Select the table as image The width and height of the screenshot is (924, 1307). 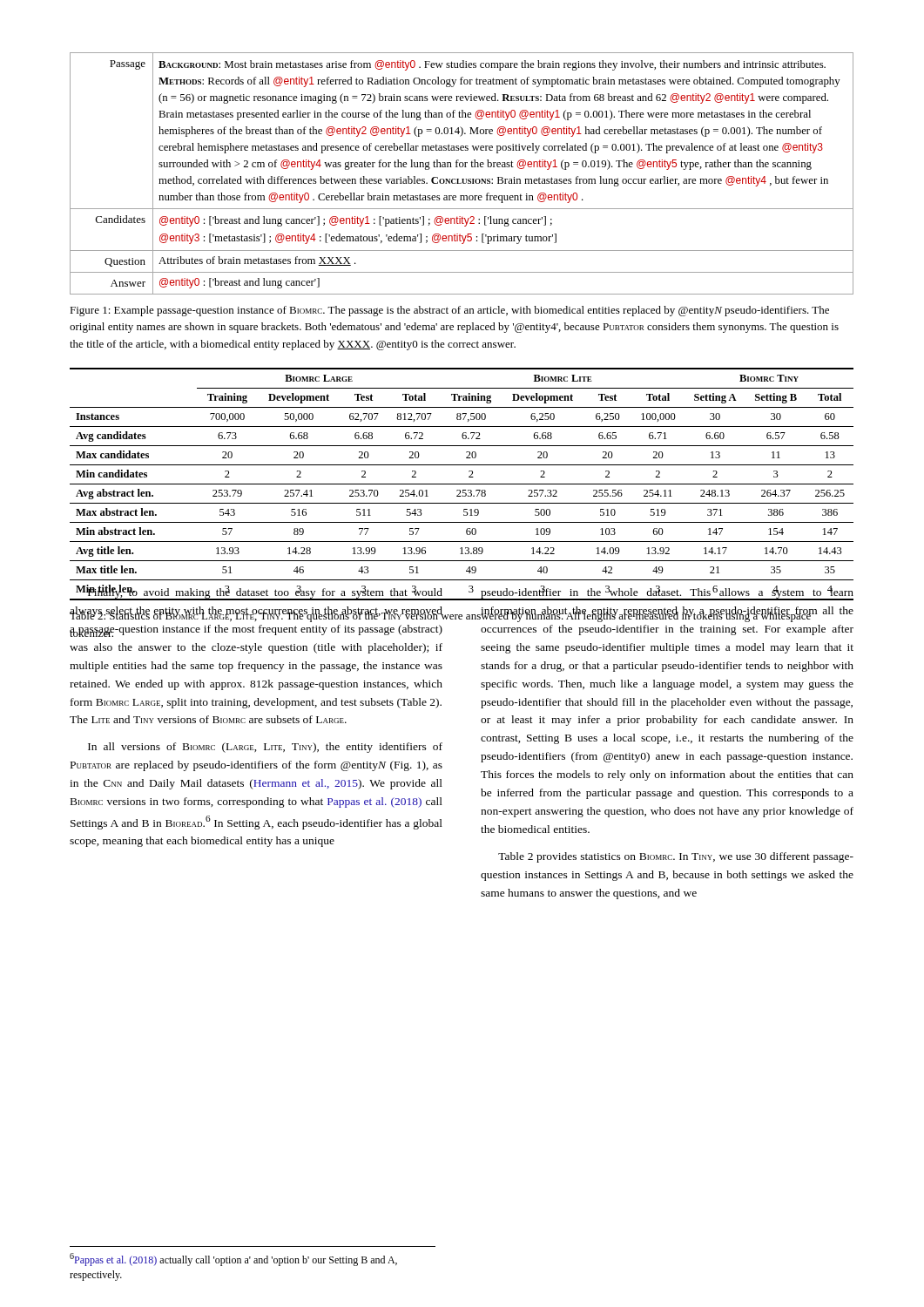(x=462, y=173)
